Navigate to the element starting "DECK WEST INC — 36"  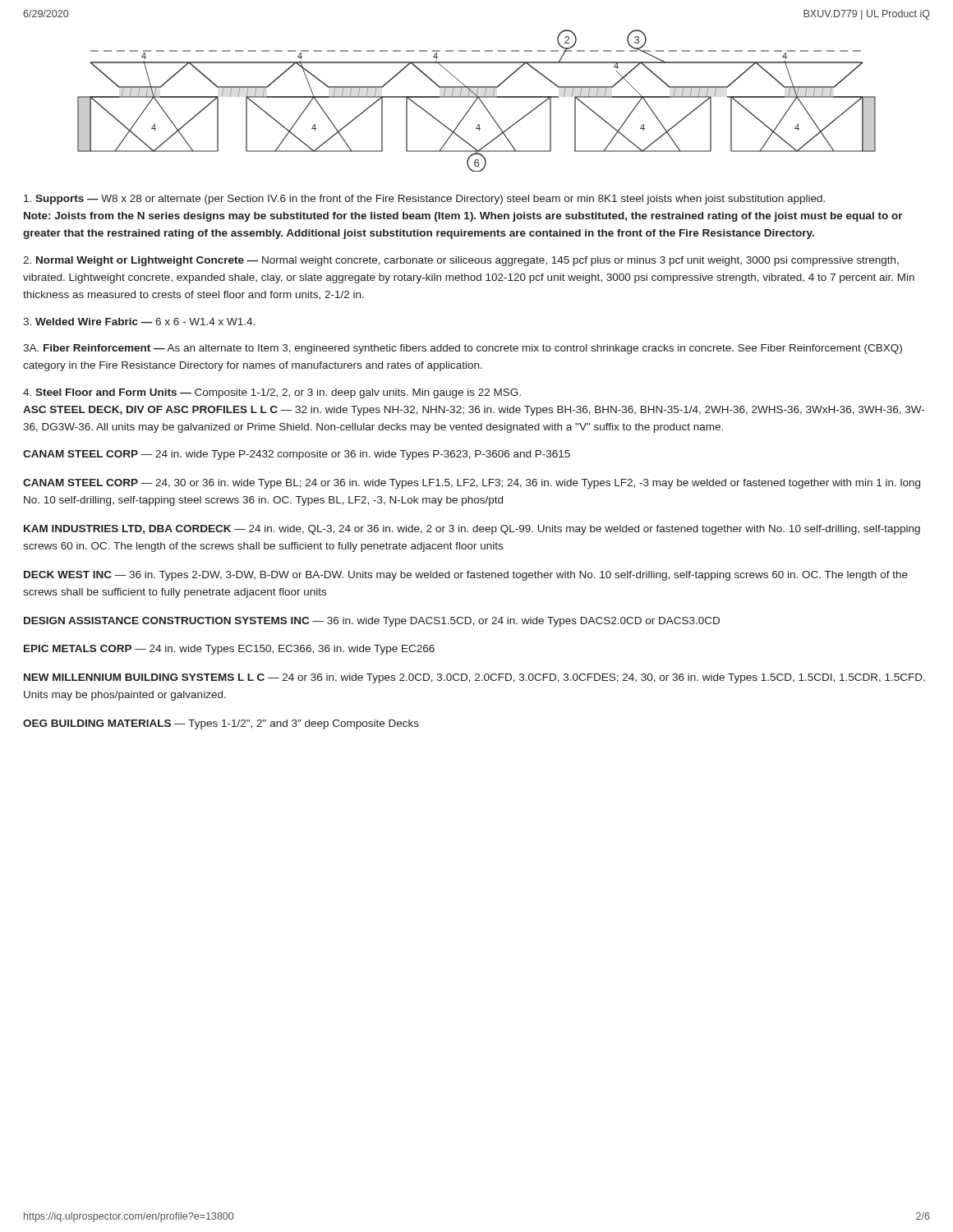465,583
